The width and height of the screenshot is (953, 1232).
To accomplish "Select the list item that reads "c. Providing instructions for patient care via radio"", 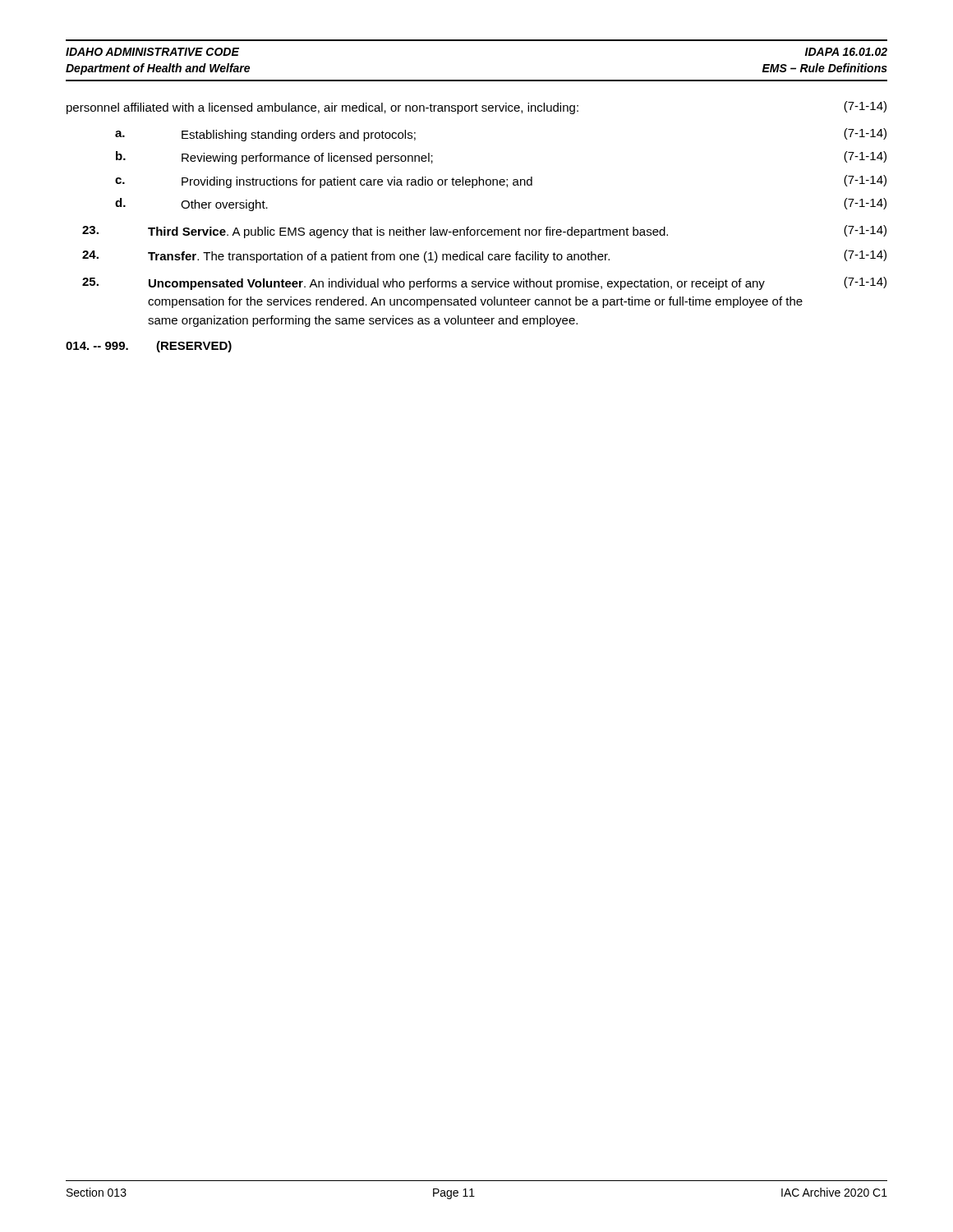I will (476, 181).
